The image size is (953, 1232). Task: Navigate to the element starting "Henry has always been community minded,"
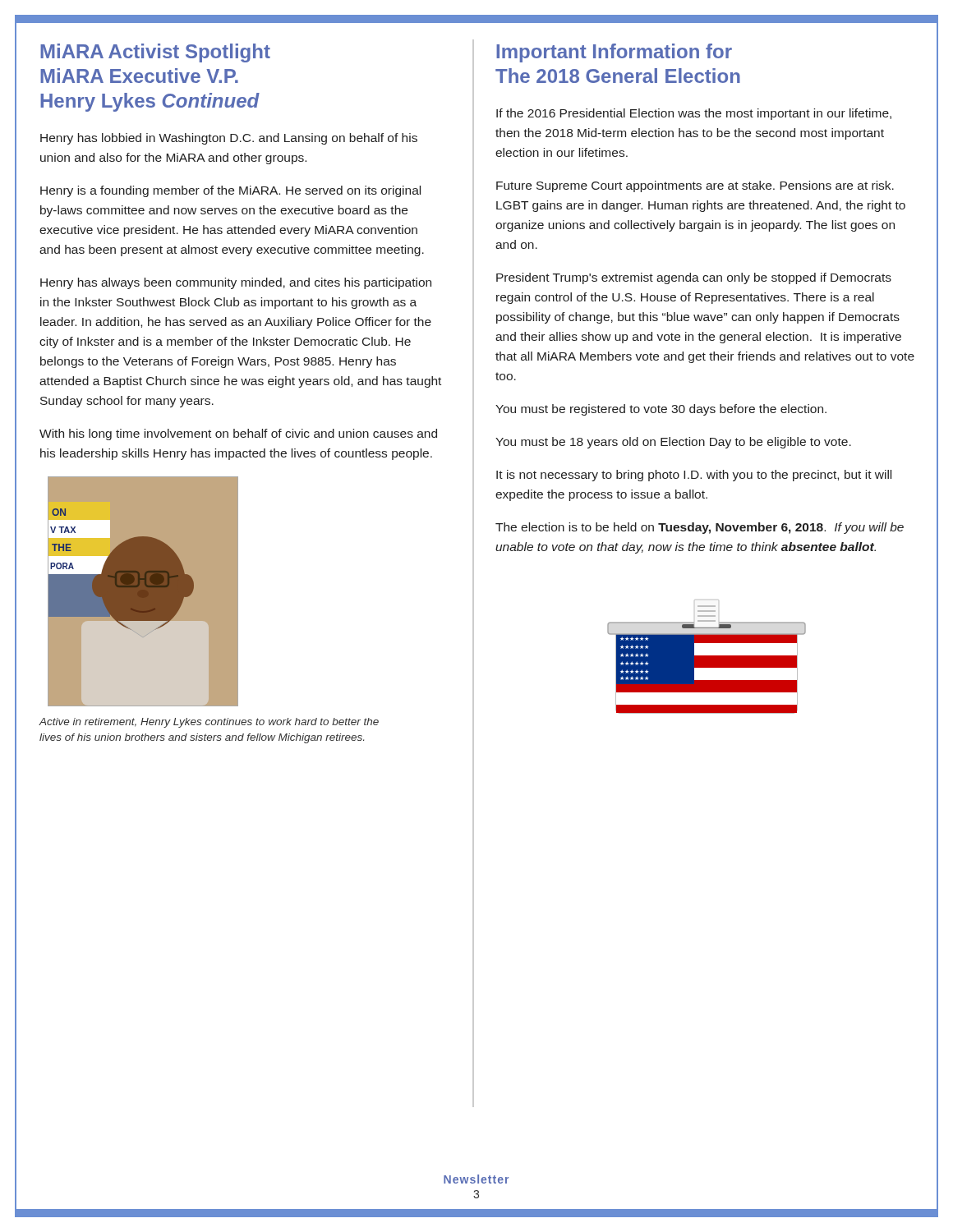click(x=240, y=341)
